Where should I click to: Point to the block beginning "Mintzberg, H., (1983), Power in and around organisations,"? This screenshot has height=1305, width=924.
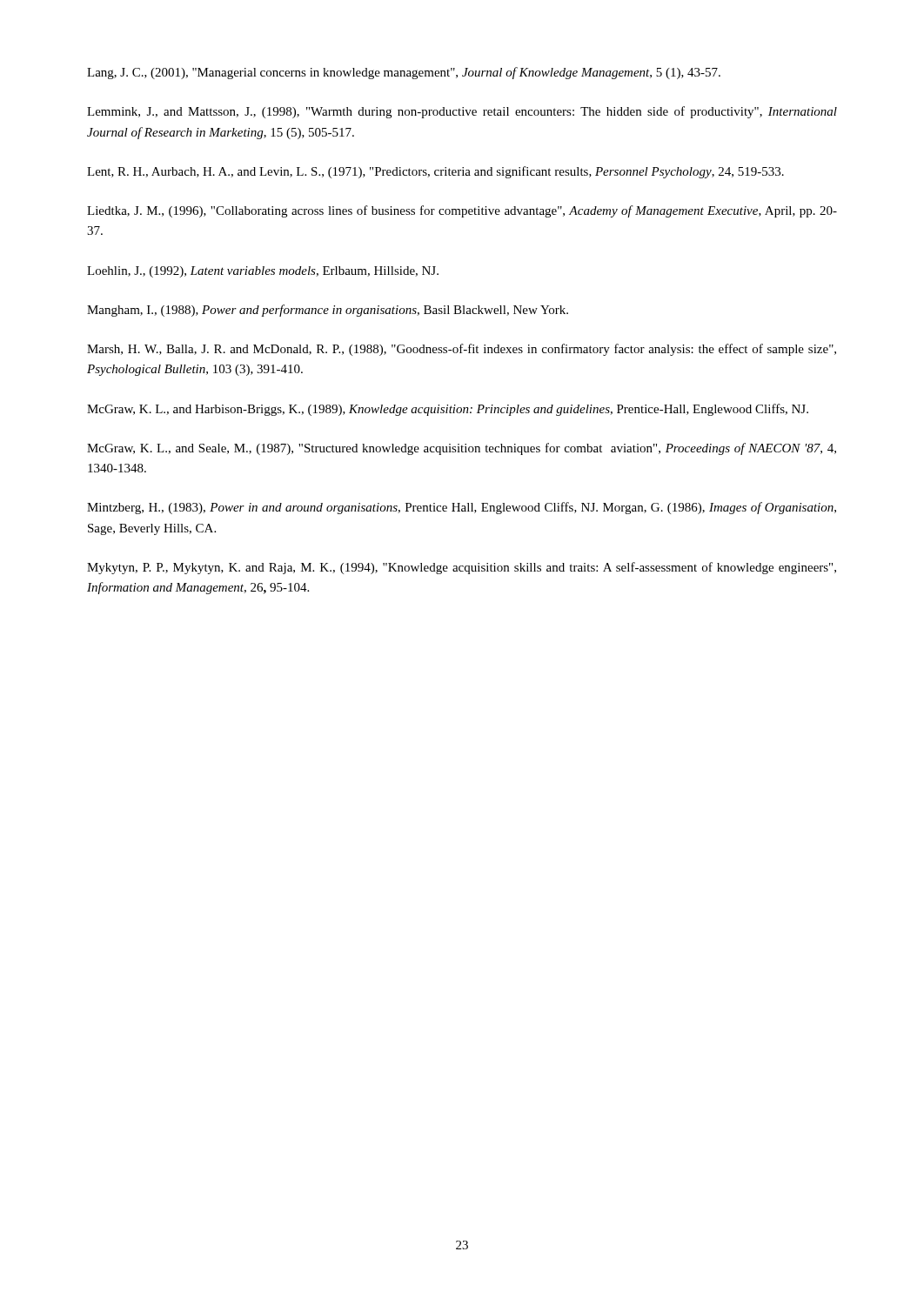pos(462,518)
